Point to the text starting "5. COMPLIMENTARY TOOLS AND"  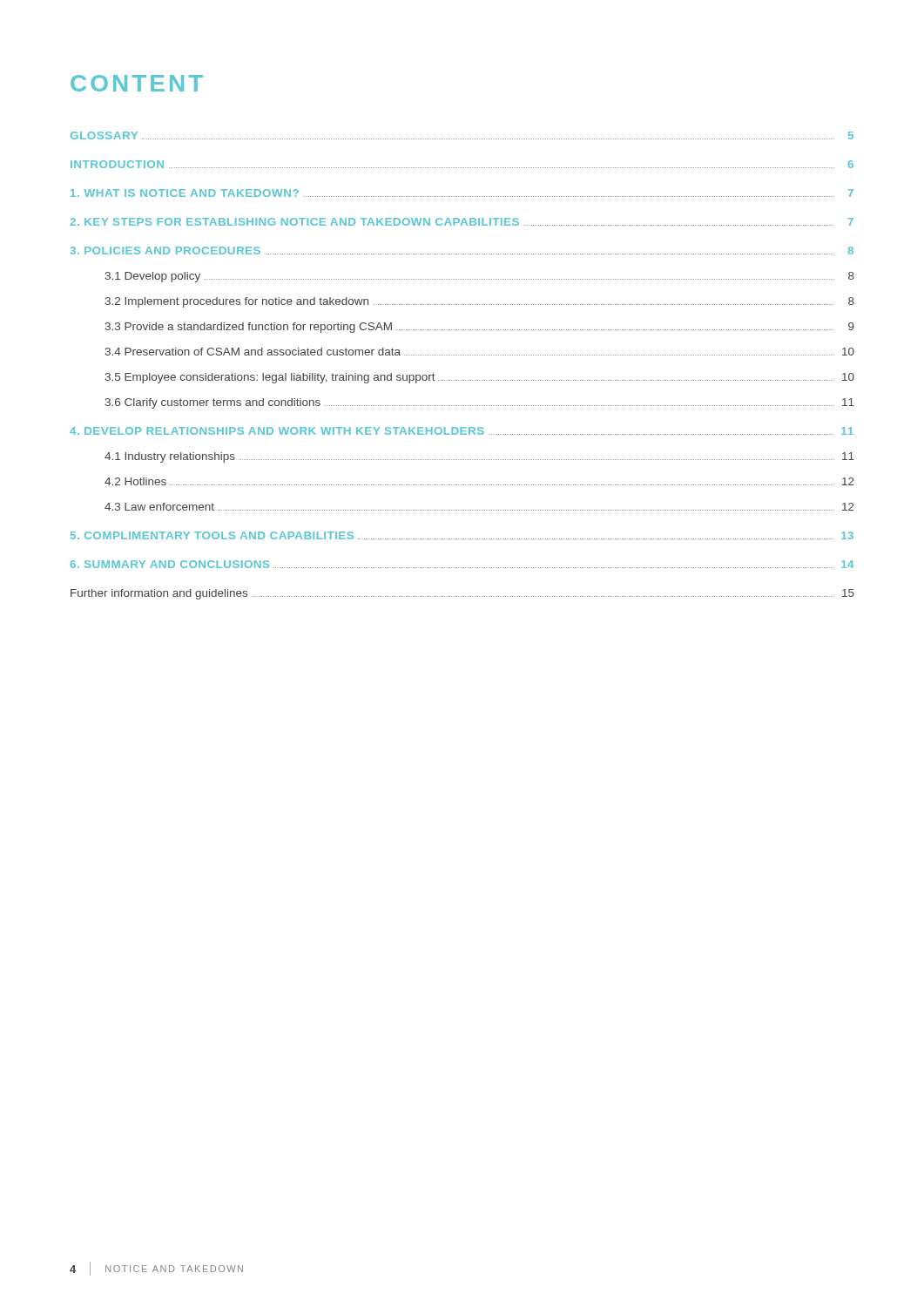coord(462,535)
